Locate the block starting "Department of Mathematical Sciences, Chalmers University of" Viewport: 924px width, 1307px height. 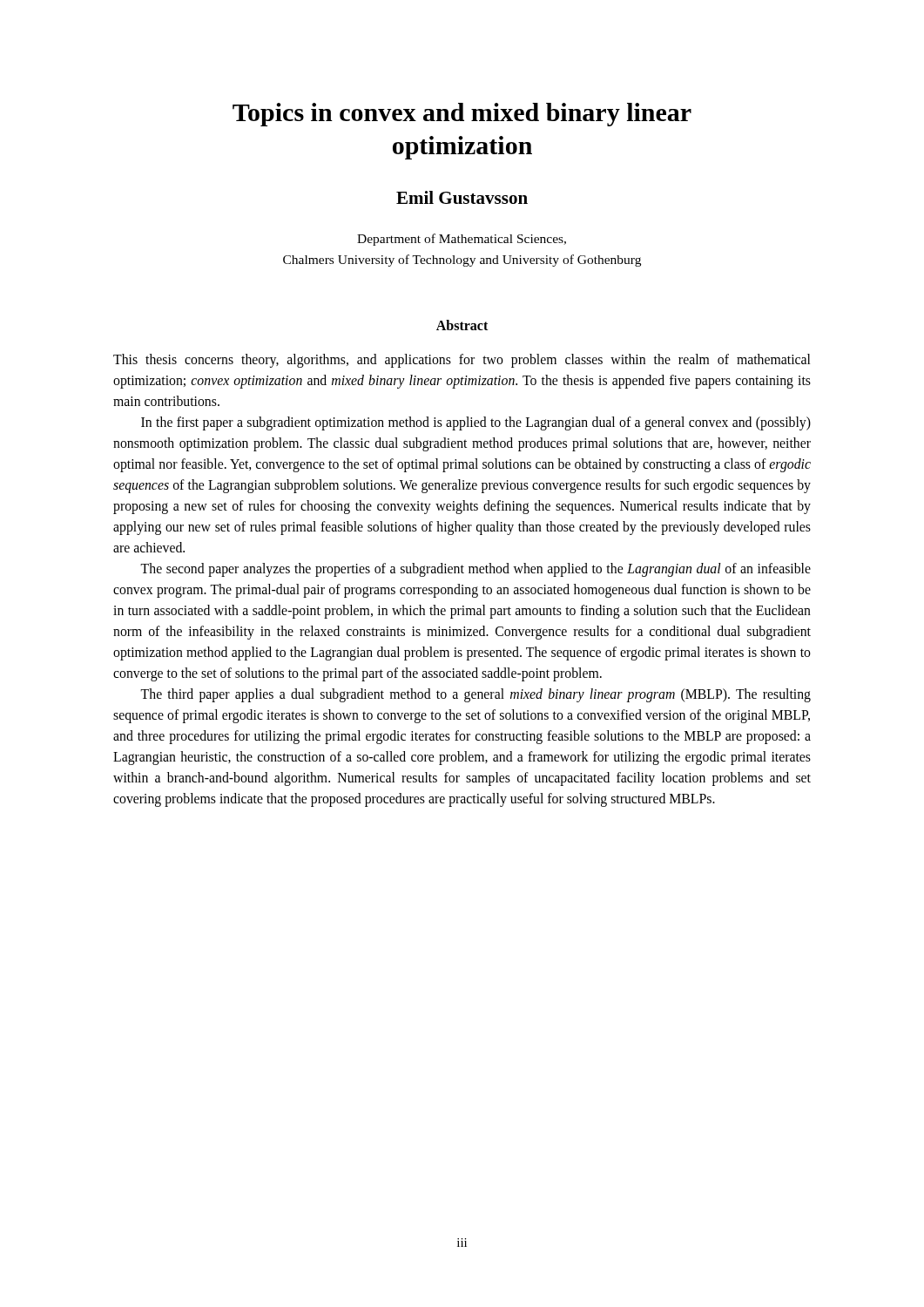coord(462,249)
